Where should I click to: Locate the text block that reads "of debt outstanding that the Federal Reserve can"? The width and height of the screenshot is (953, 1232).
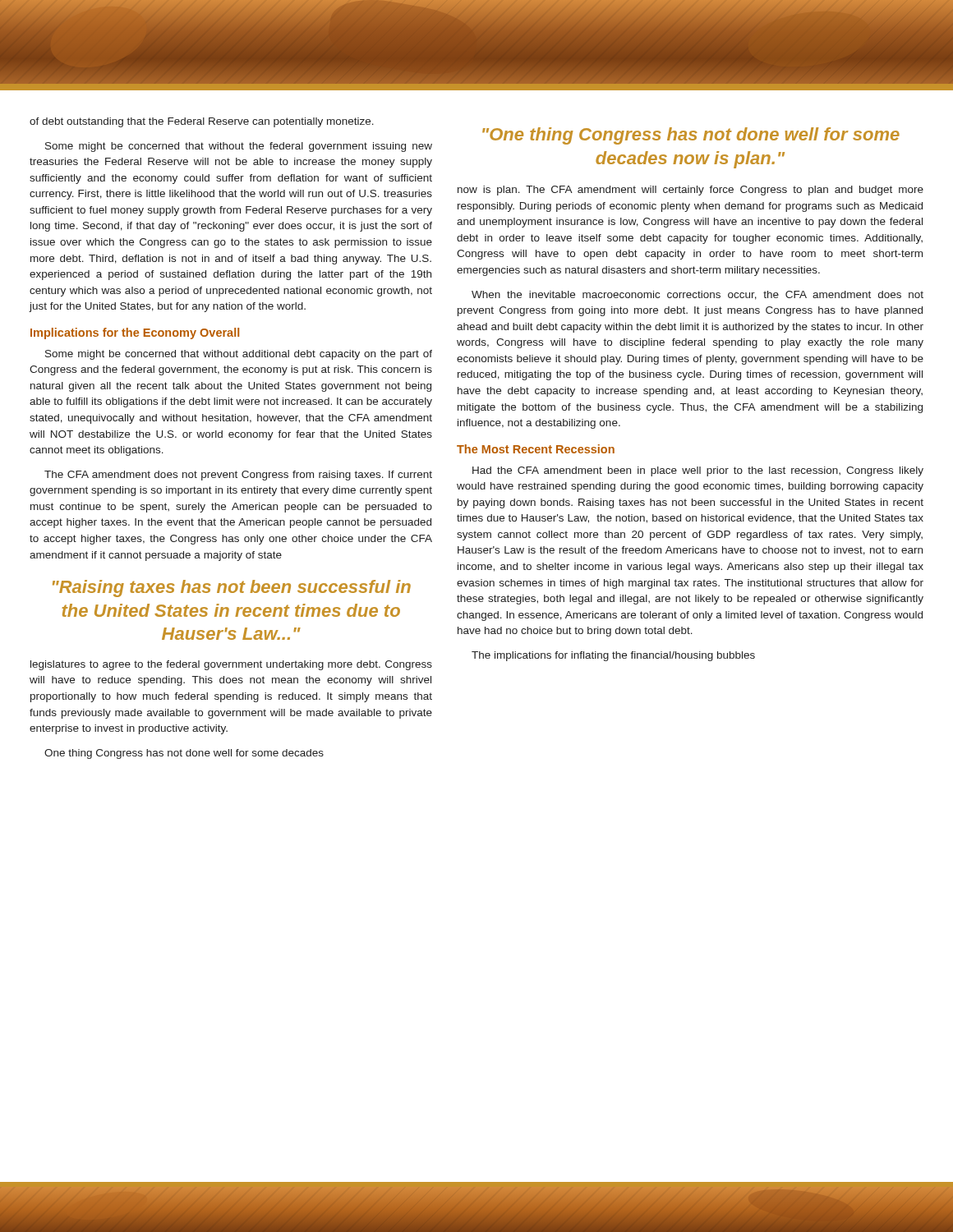coord(231,214)
